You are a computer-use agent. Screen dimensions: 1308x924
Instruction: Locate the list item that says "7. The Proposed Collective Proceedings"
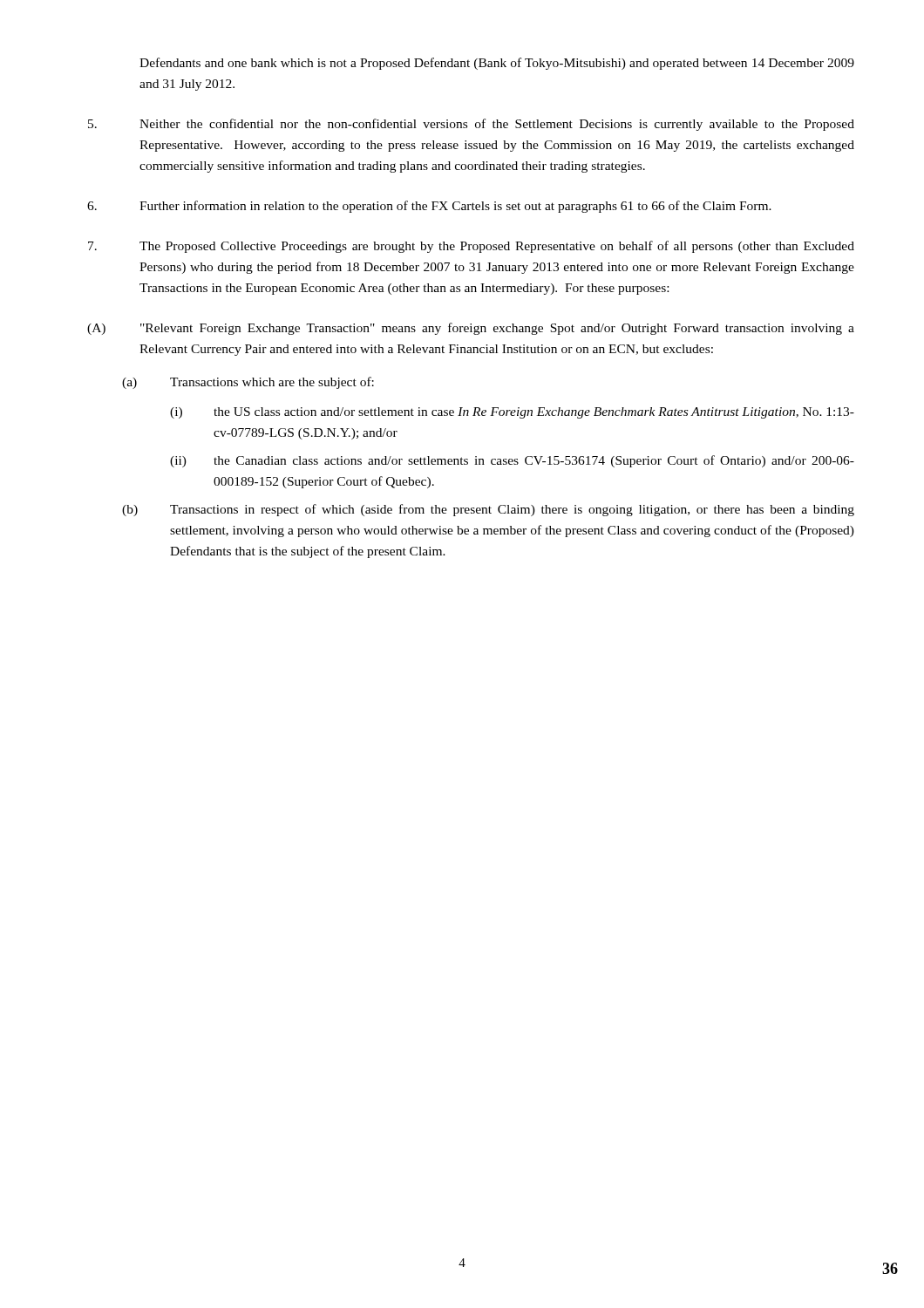471,267
